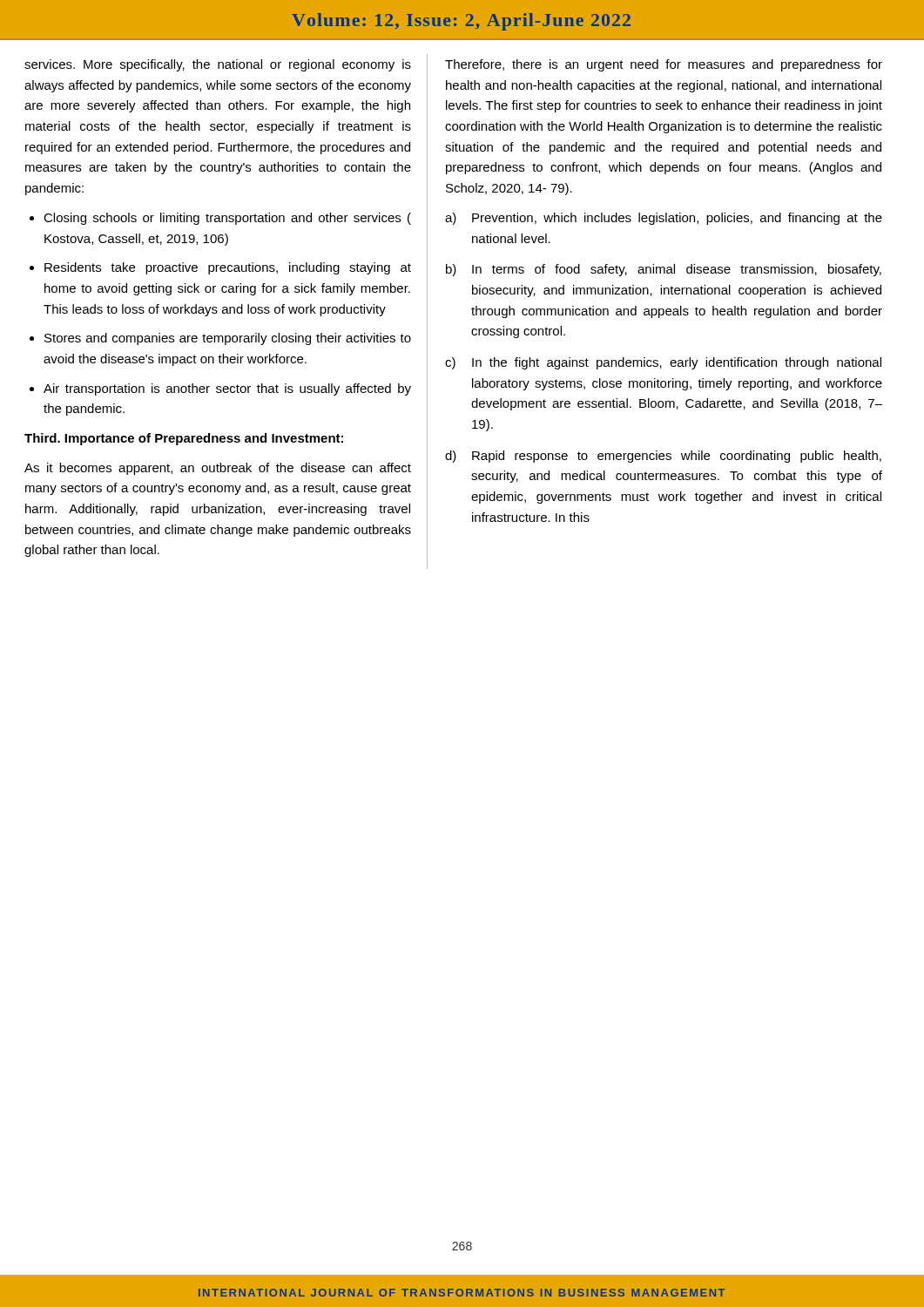Find the list item with the text "Air transportation is another"

pyautogui.click(x=227, y=398)
